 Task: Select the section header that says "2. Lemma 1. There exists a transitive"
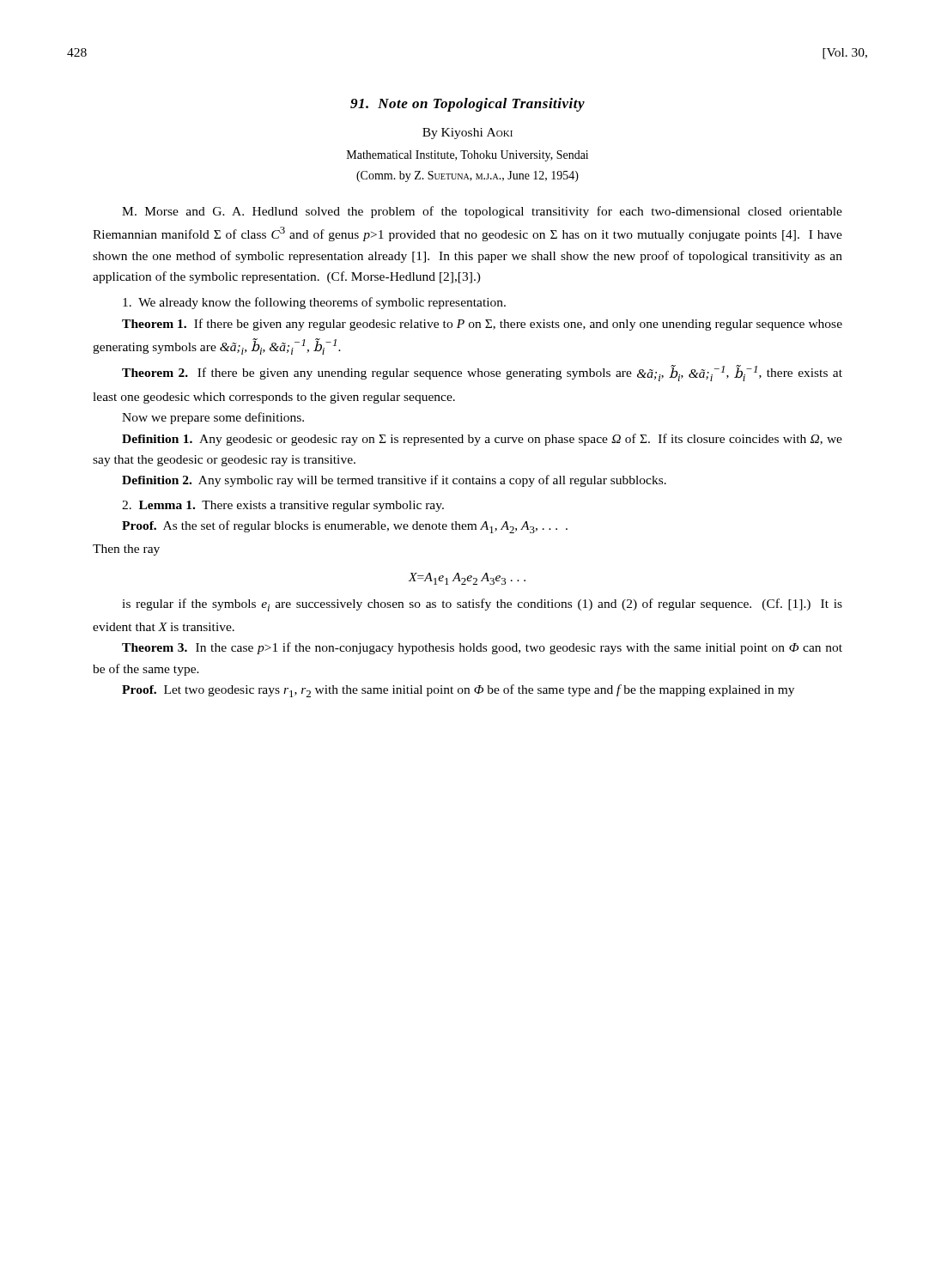pos(283,504)
